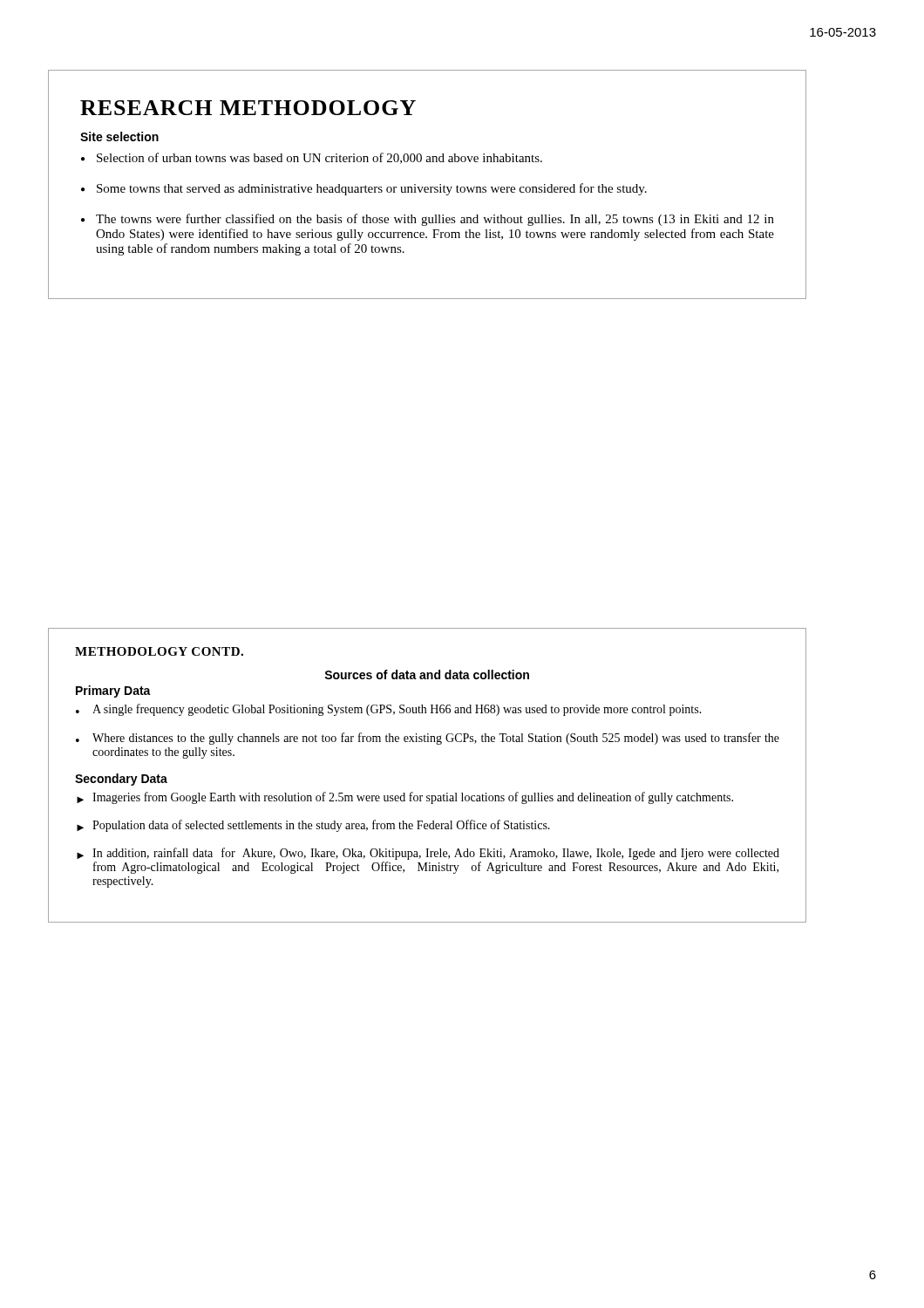Find the list item containing "• A single frequency geodetic Global Positioning"
The width and height of the screenshot is (924, 1308).
click(427, 711)
